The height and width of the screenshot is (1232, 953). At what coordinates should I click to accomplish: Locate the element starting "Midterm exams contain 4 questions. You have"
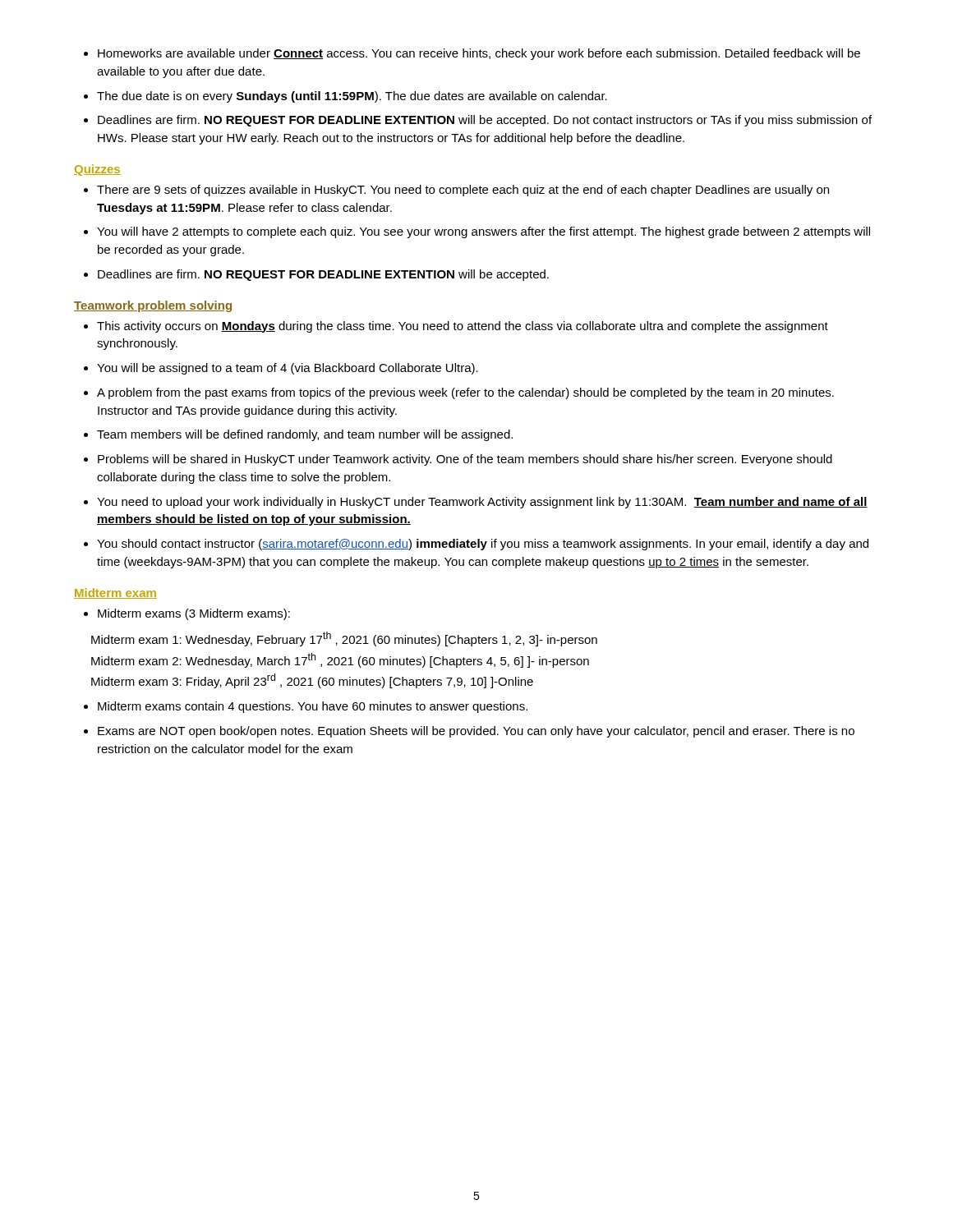pyautogui.click(x=476, y=727)
